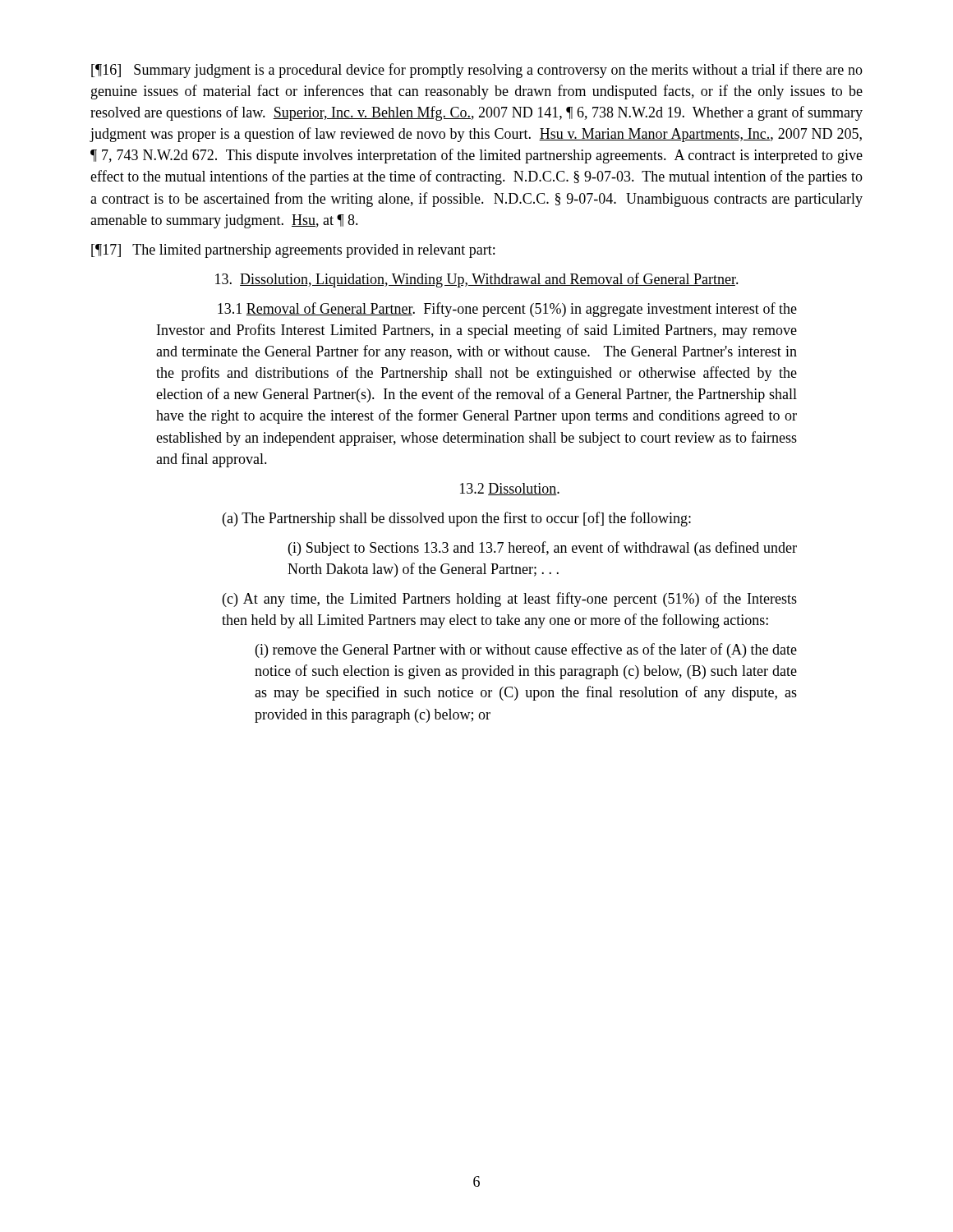Locate the block of text that opens with "(i) Subject to Sections 13.3"

coord(542,558)
